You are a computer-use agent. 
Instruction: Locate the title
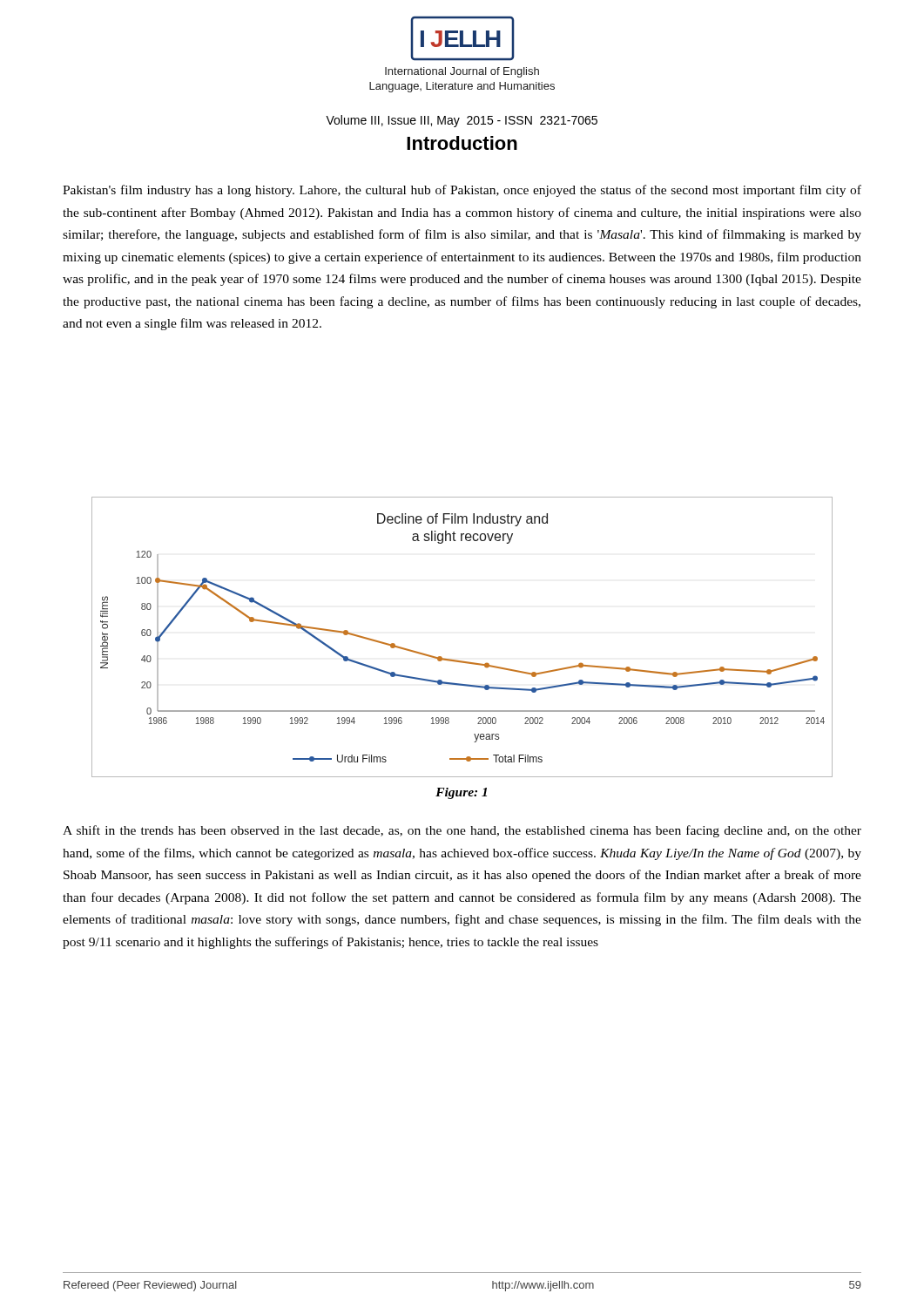pos(462,143)
